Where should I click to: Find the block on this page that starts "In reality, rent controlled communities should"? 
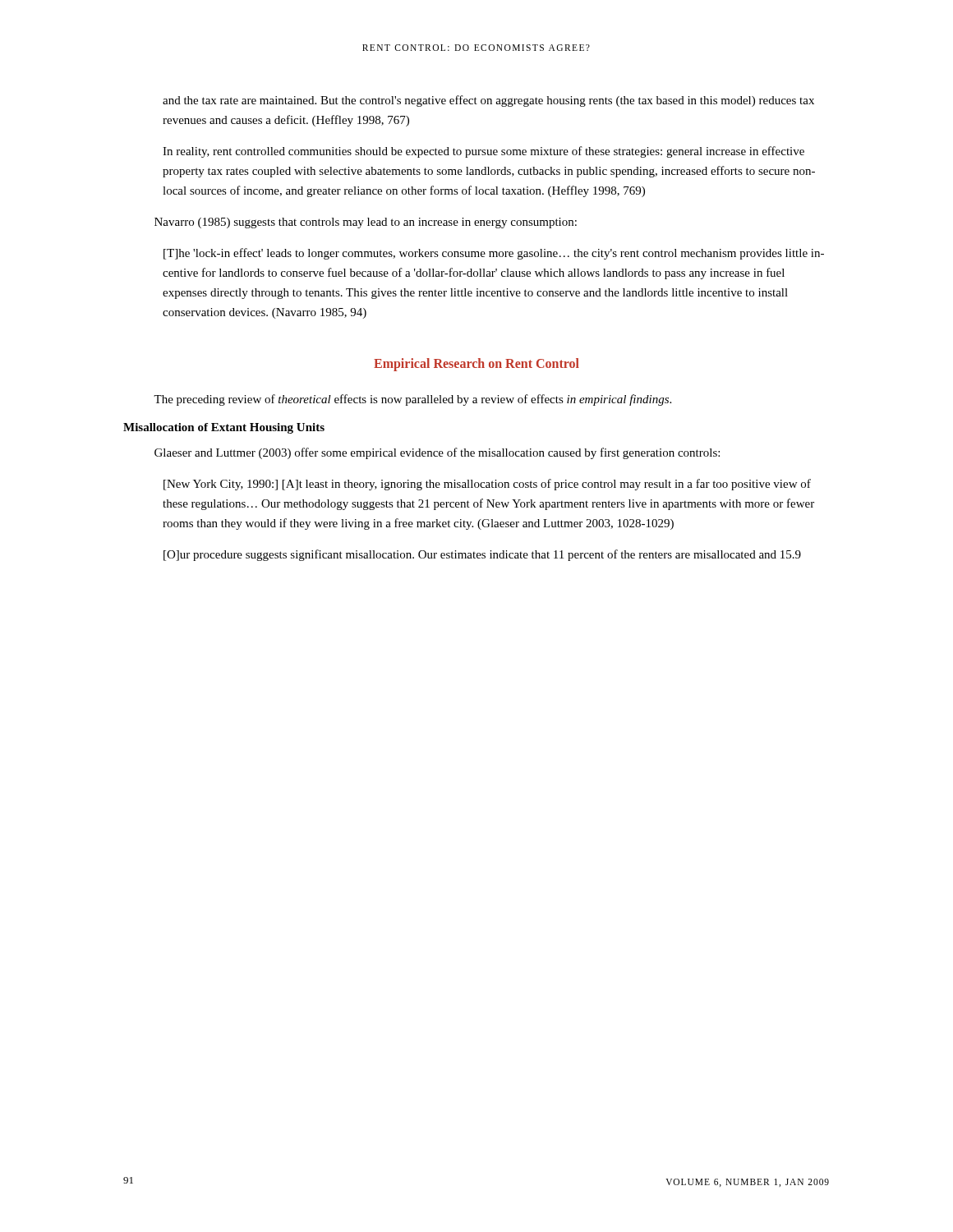489,171
